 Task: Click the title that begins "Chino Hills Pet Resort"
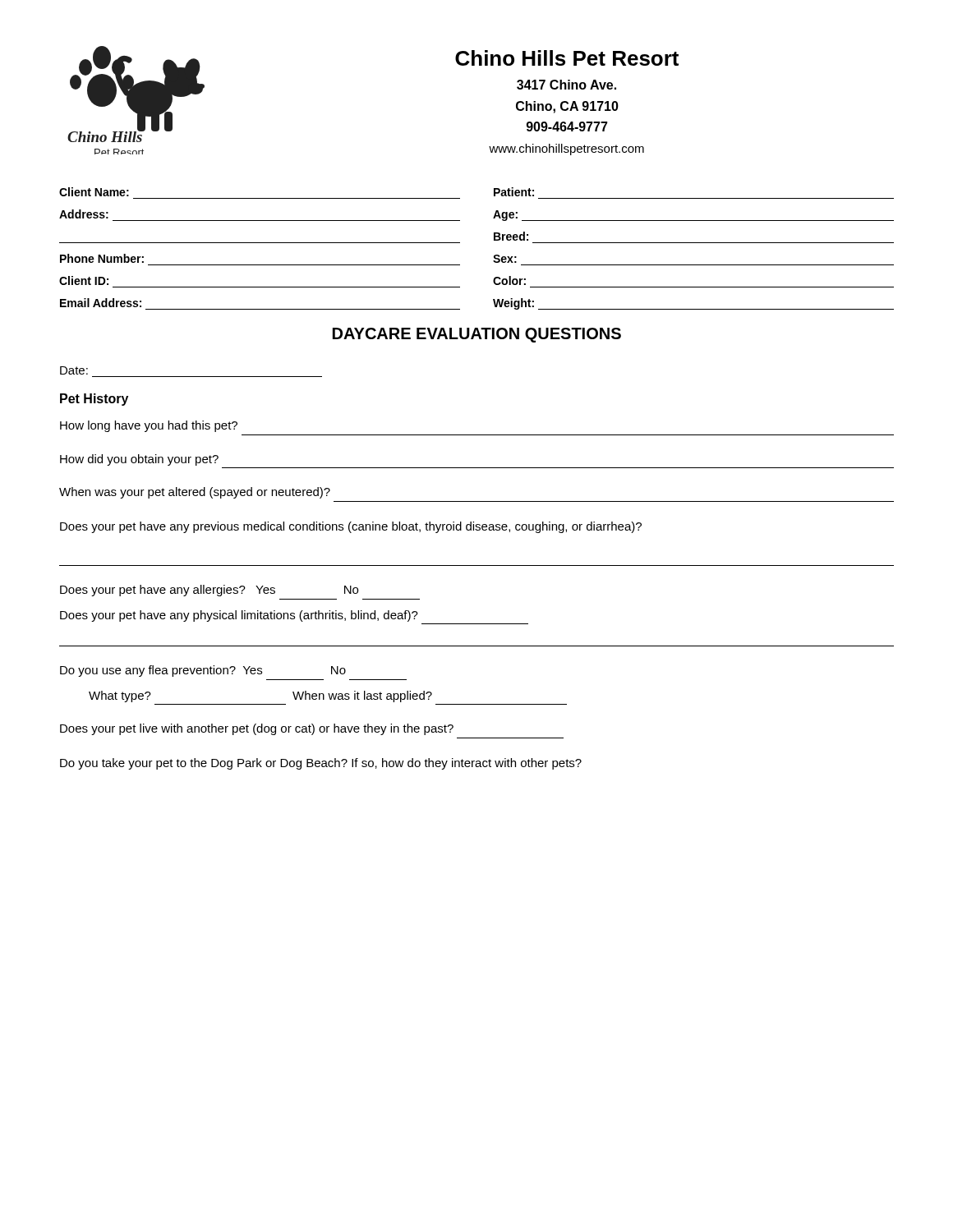click(x=567, y=102)
